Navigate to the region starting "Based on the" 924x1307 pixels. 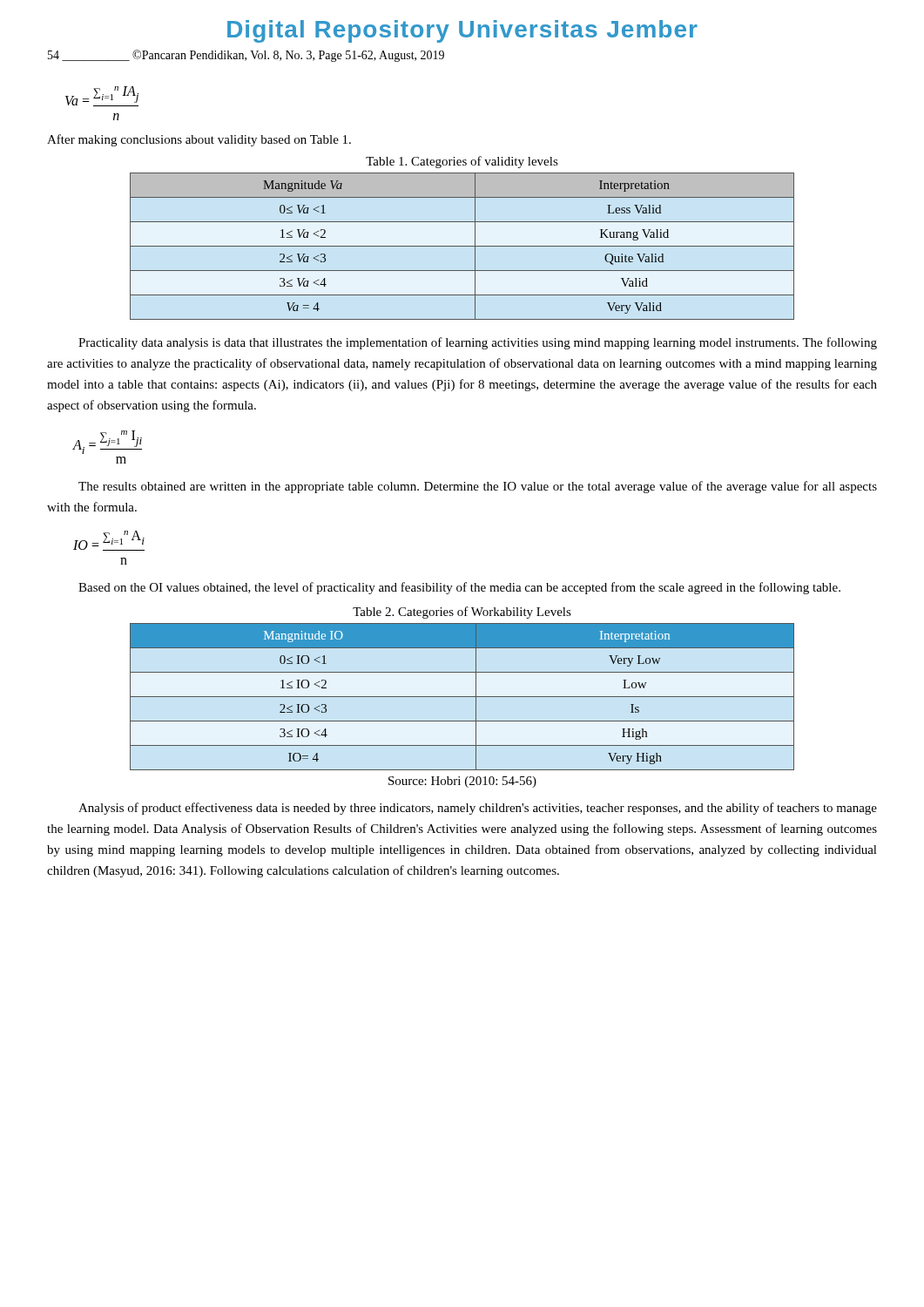point(460,587)
